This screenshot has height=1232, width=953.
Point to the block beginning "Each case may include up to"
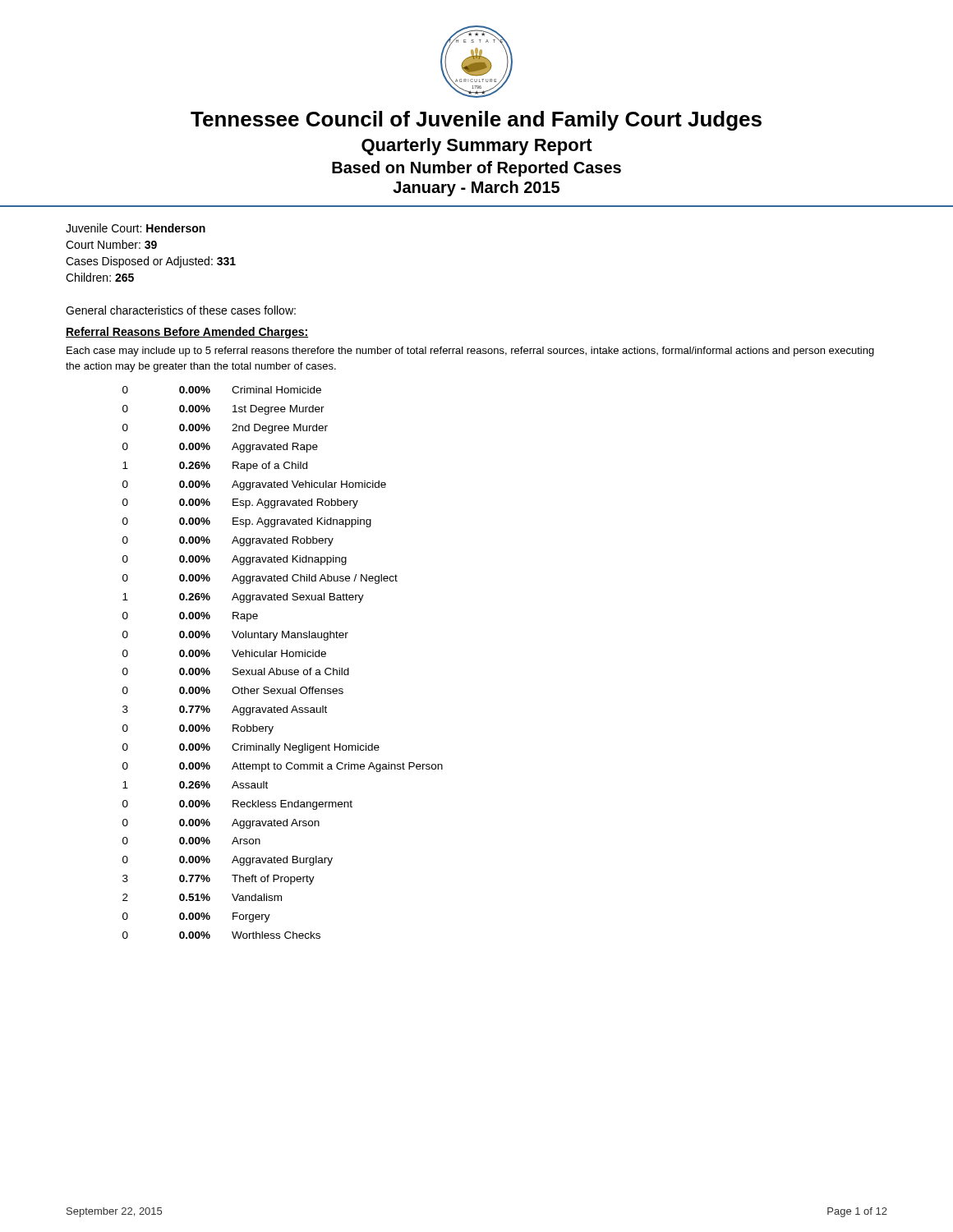tap(470, 358)
